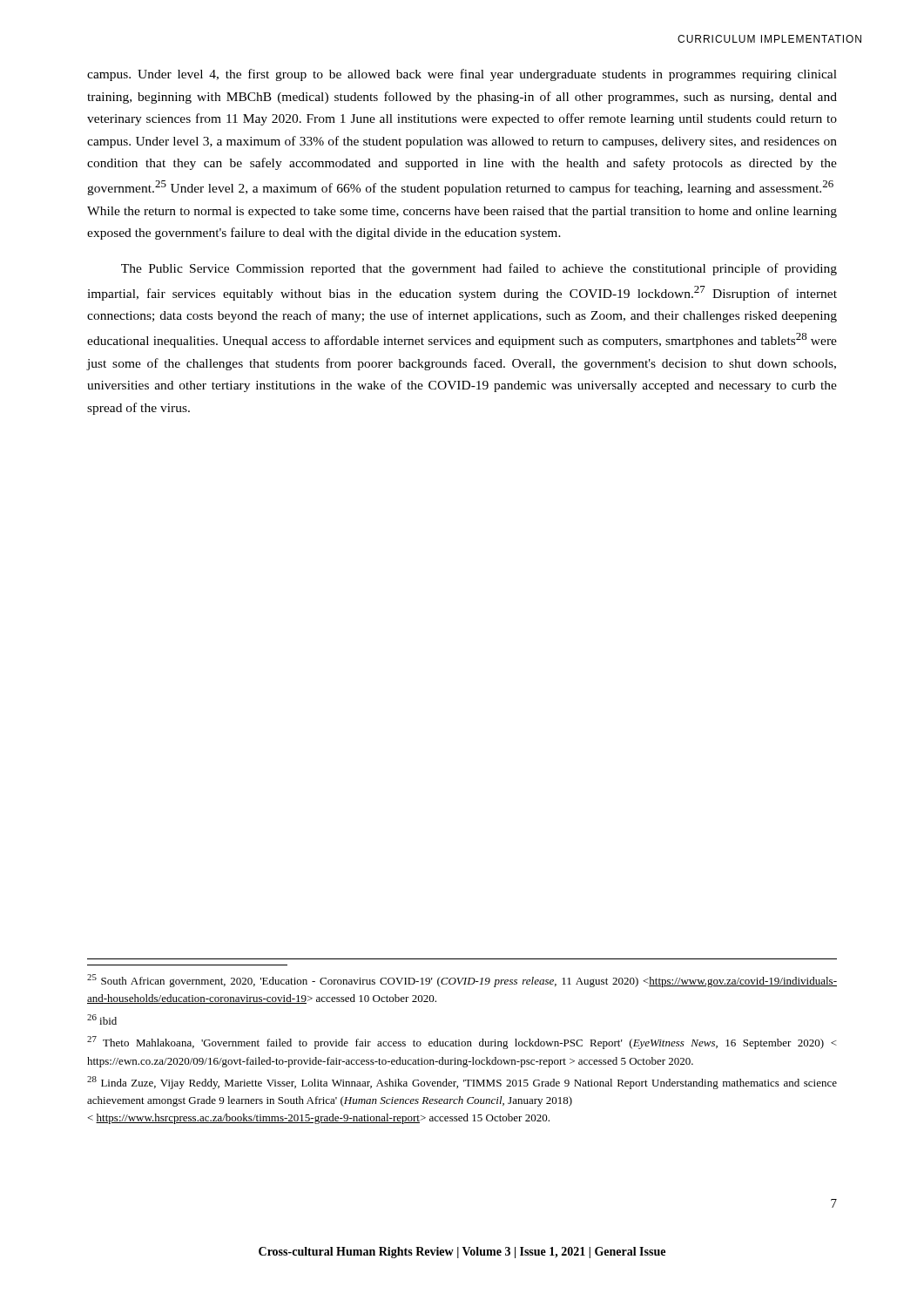Locate the text block starting "27 Theto Mahlakoana, 'Government failed to provide"
This screenshot has height=1307, width=924.
[x=462, y=1050]
